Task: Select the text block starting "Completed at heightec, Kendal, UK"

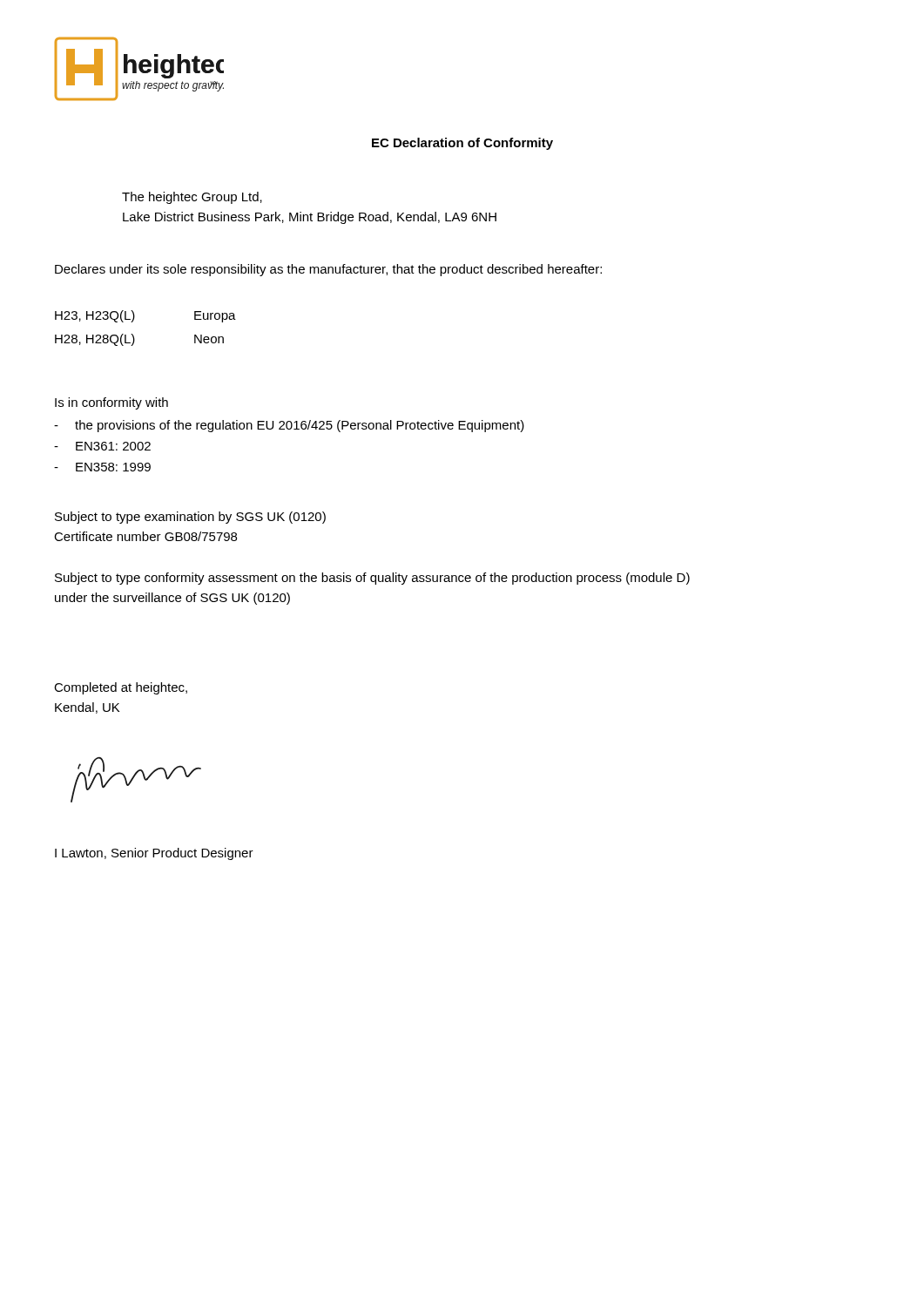Action: 121,697
